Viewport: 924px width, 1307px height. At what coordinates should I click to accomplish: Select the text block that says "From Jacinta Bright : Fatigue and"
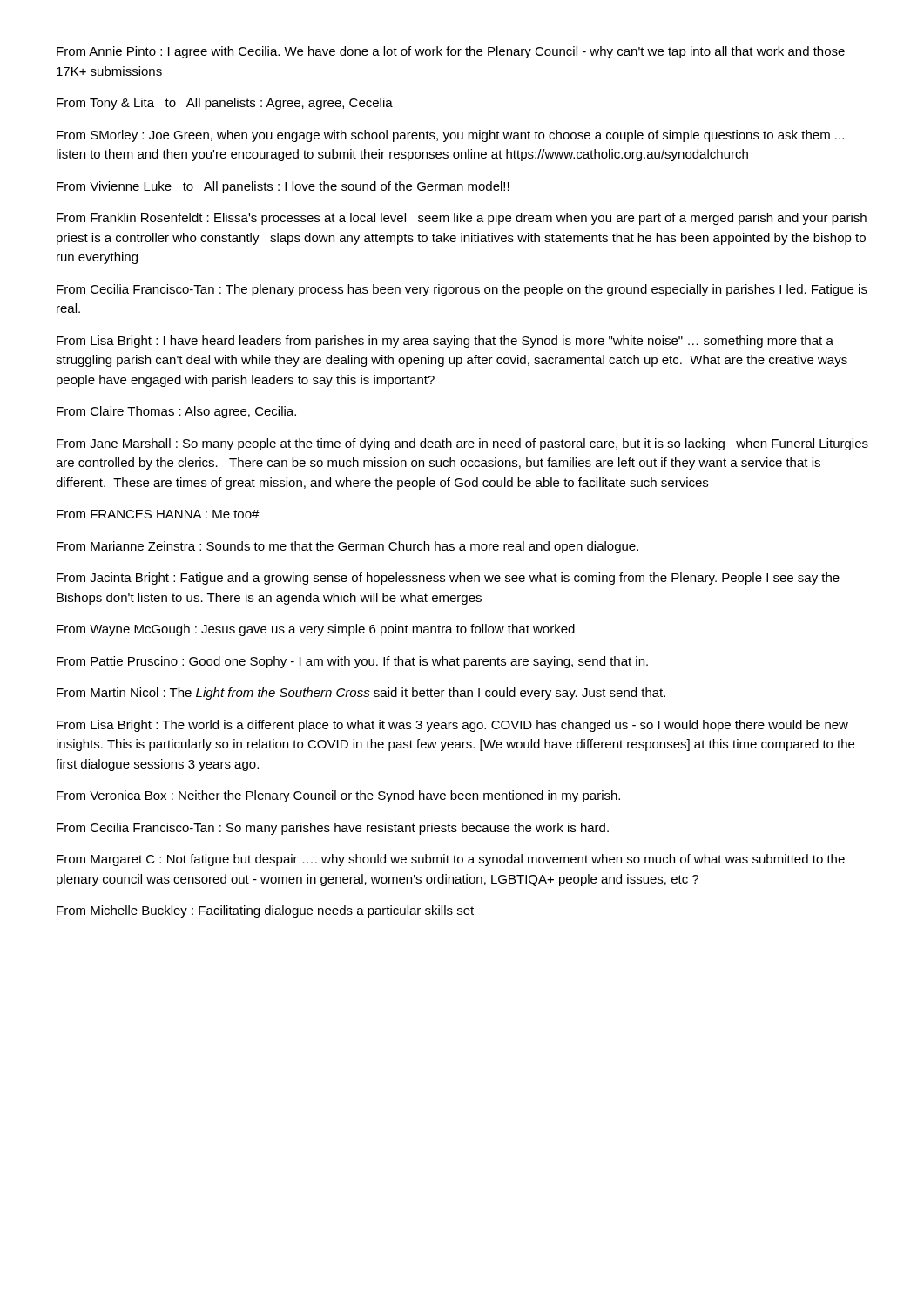[x=448, y=587]
